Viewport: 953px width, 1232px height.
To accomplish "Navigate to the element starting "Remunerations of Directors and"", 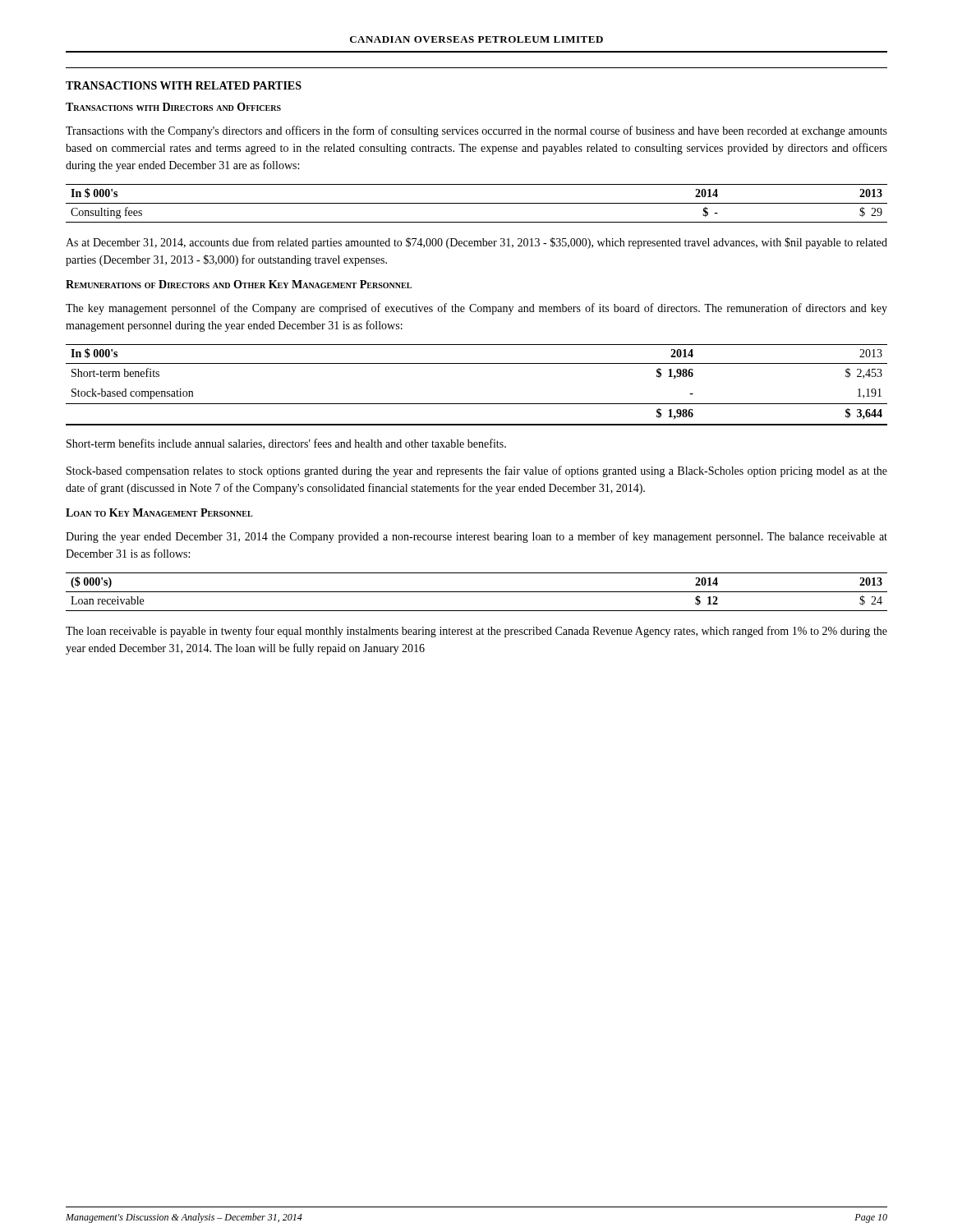I will [239, 285].
